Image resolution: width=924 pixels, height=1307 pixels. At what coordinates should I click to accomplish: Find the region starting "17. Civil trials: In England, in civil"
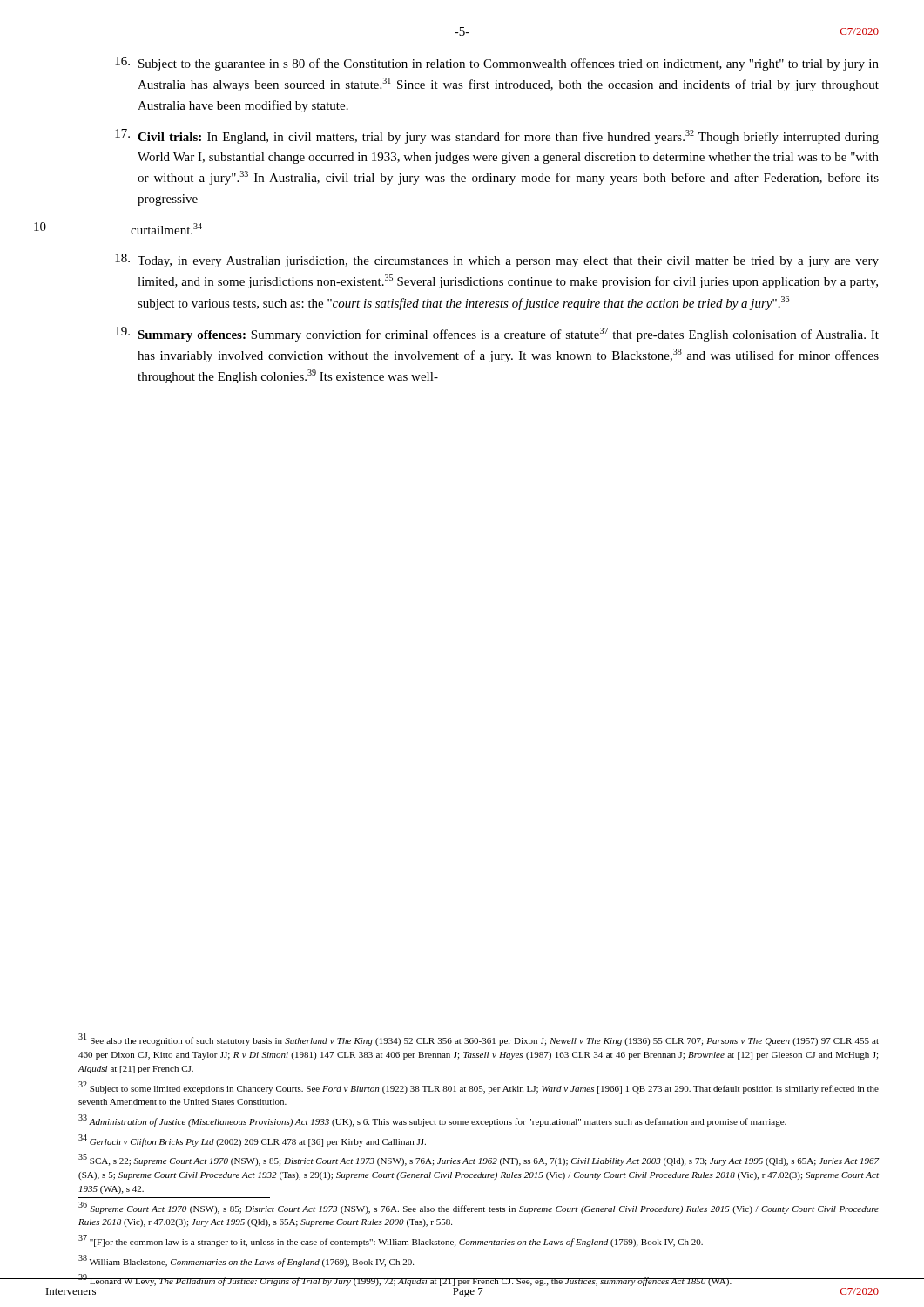pyautogui.click(x=479, y=167)
